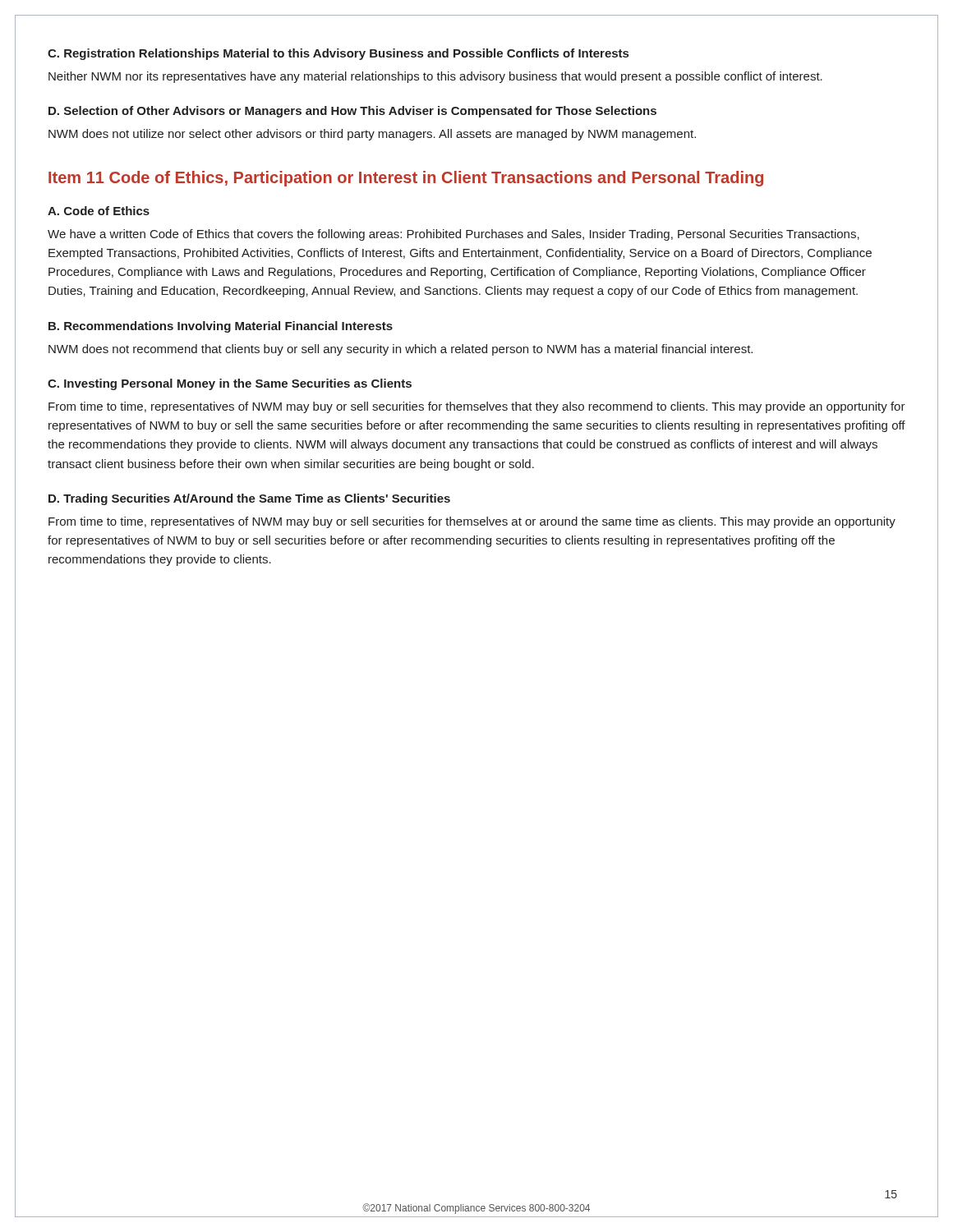Image resolution: width=953 pixels, height=1232 pixels.
Task: Locate the text block starting "B. Recommendations Involving Material"
Action: (220, 325)
